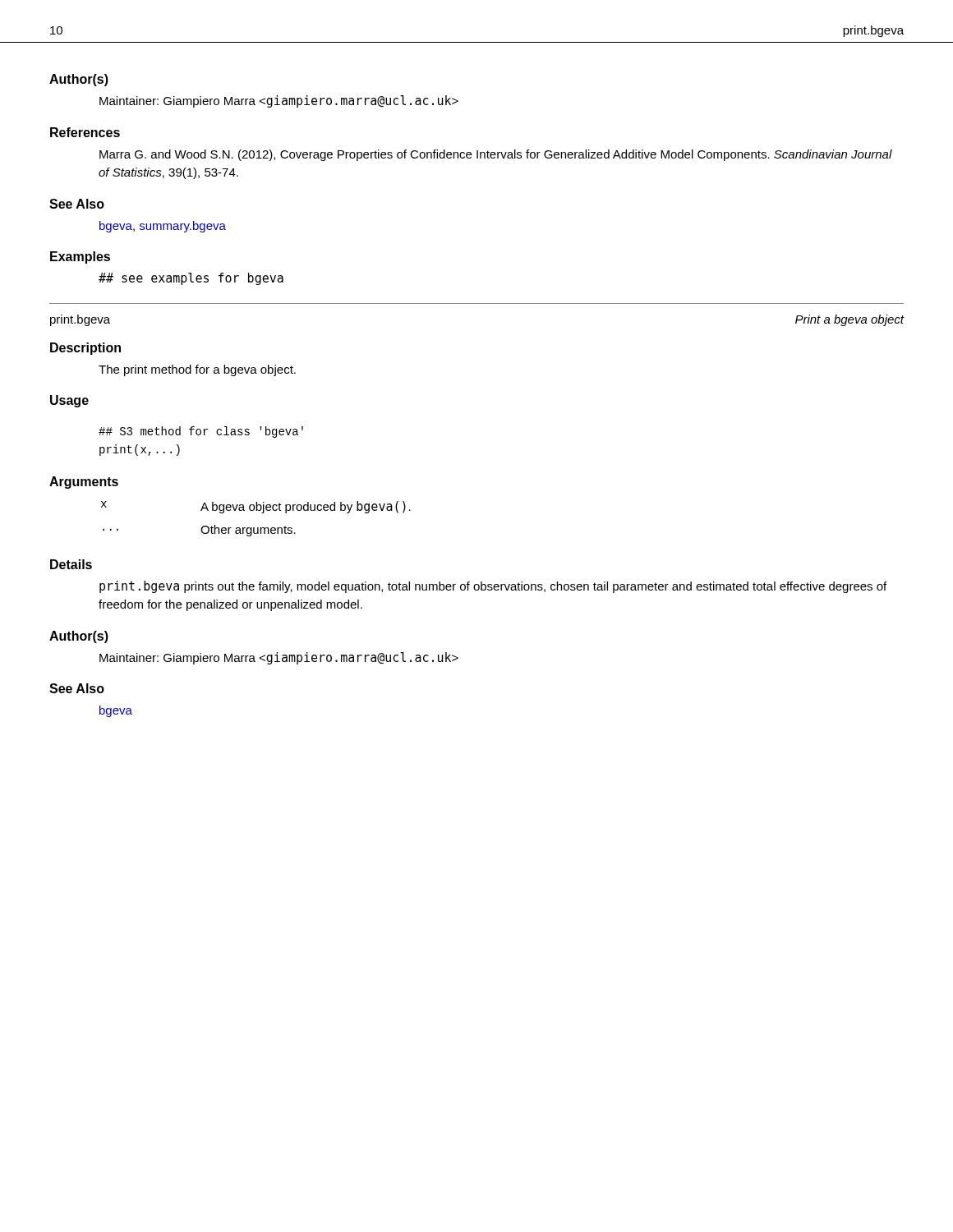
Task: Locate the text "see examples for bgeva"
Action: coord(191,278)
